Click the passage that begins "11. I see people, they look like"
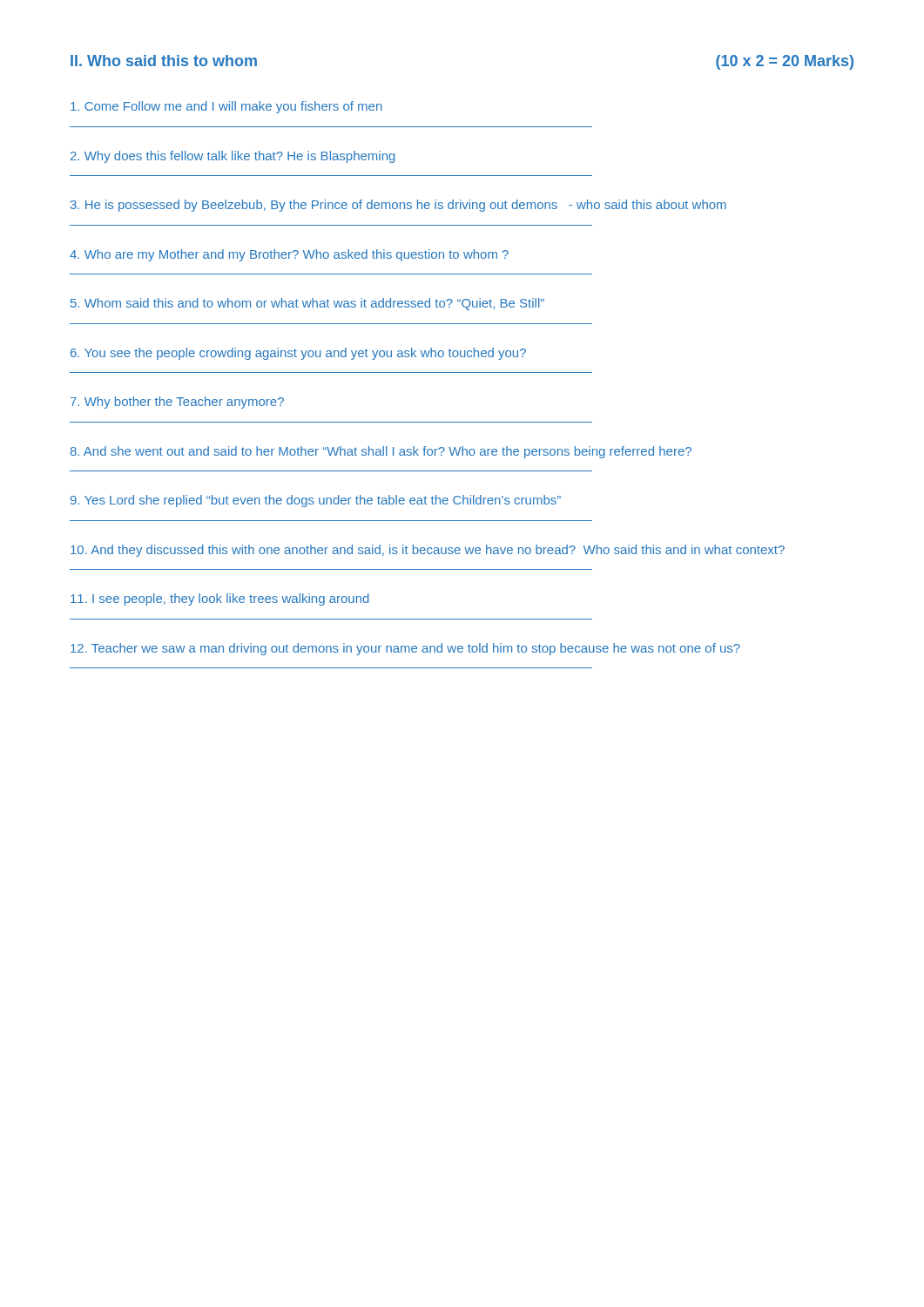The image size is (924, 1307). [x=220, y=598]
